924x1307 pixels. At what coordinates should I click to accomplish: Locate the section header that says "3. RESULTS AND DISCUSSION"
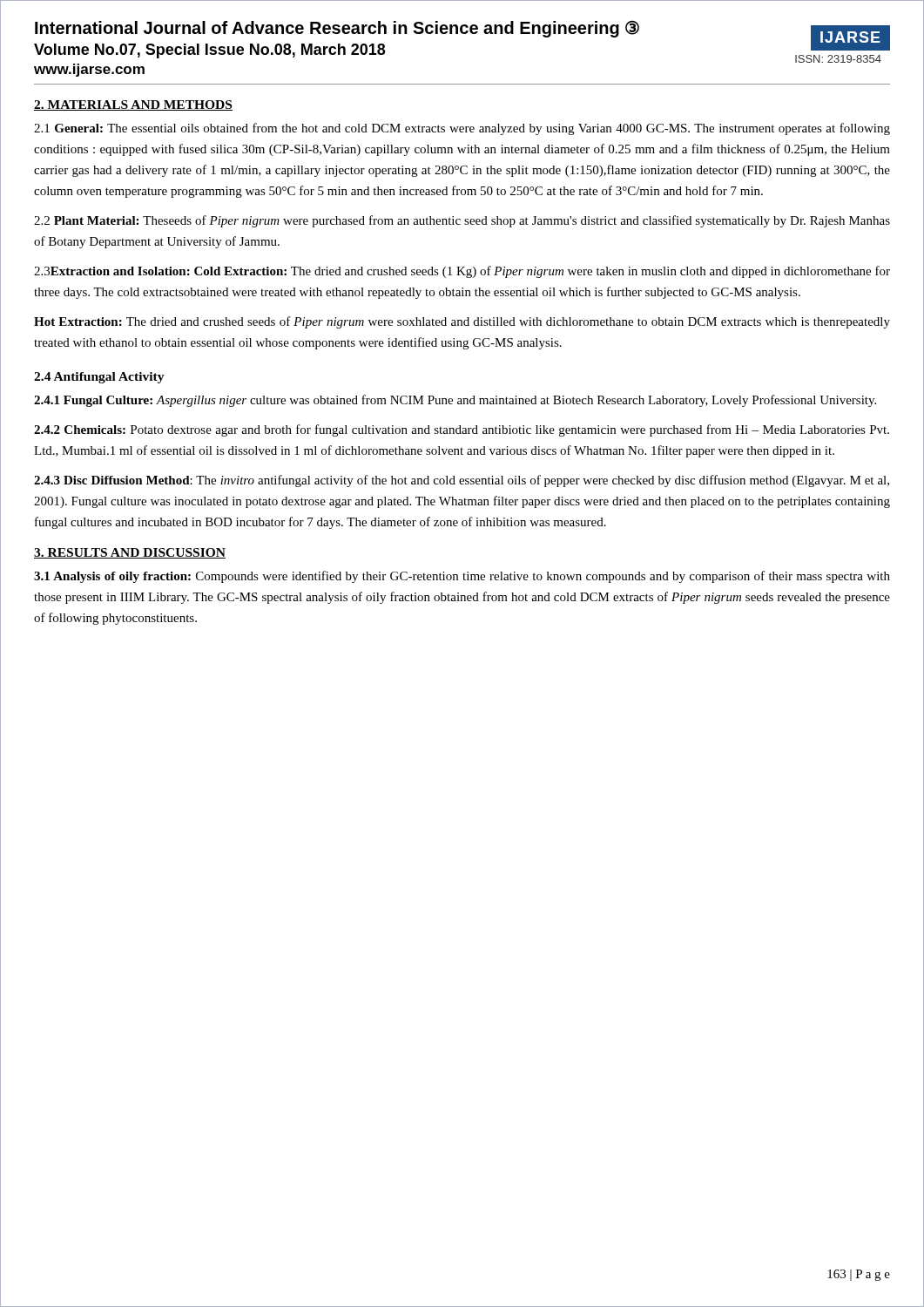tap(130, 553)
